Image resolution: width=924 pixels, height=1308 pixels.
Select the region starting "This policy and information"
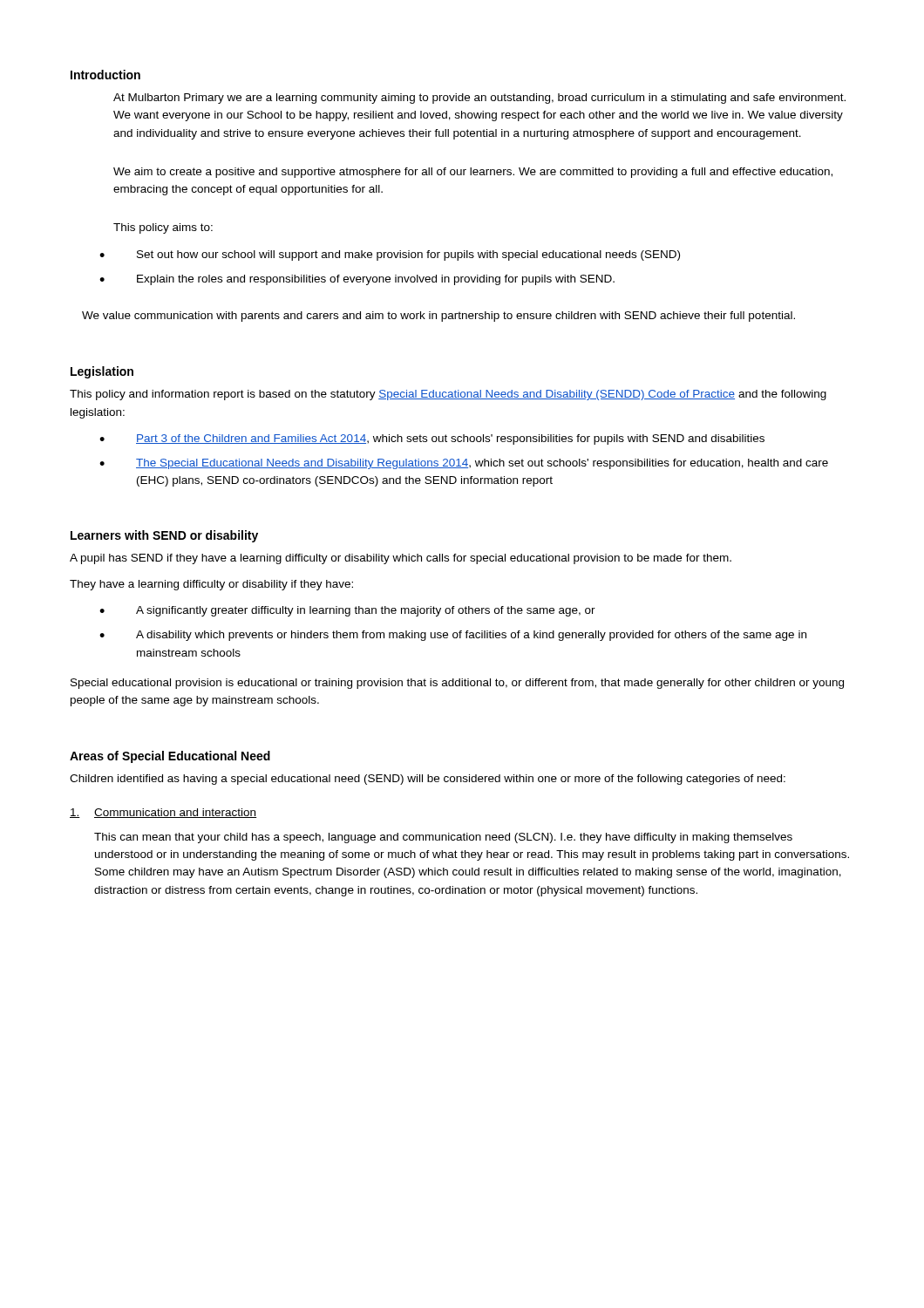(x=448, y=403)
